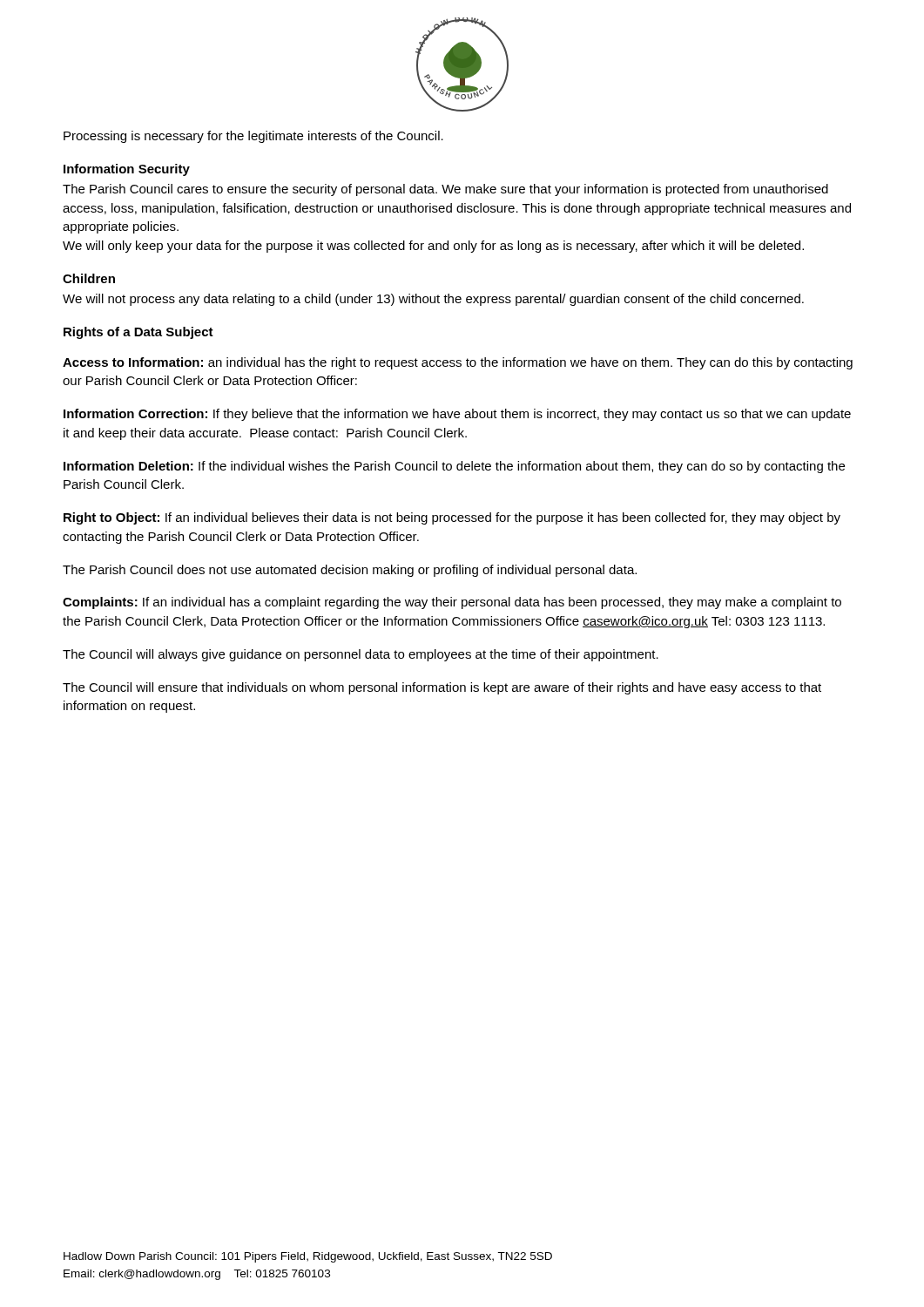This screenshot has width=924, height=1307.
Task: Find the region starting "The Council will always give guidance on personnel"
Action: pyautogui.click(x=462, y=654)
